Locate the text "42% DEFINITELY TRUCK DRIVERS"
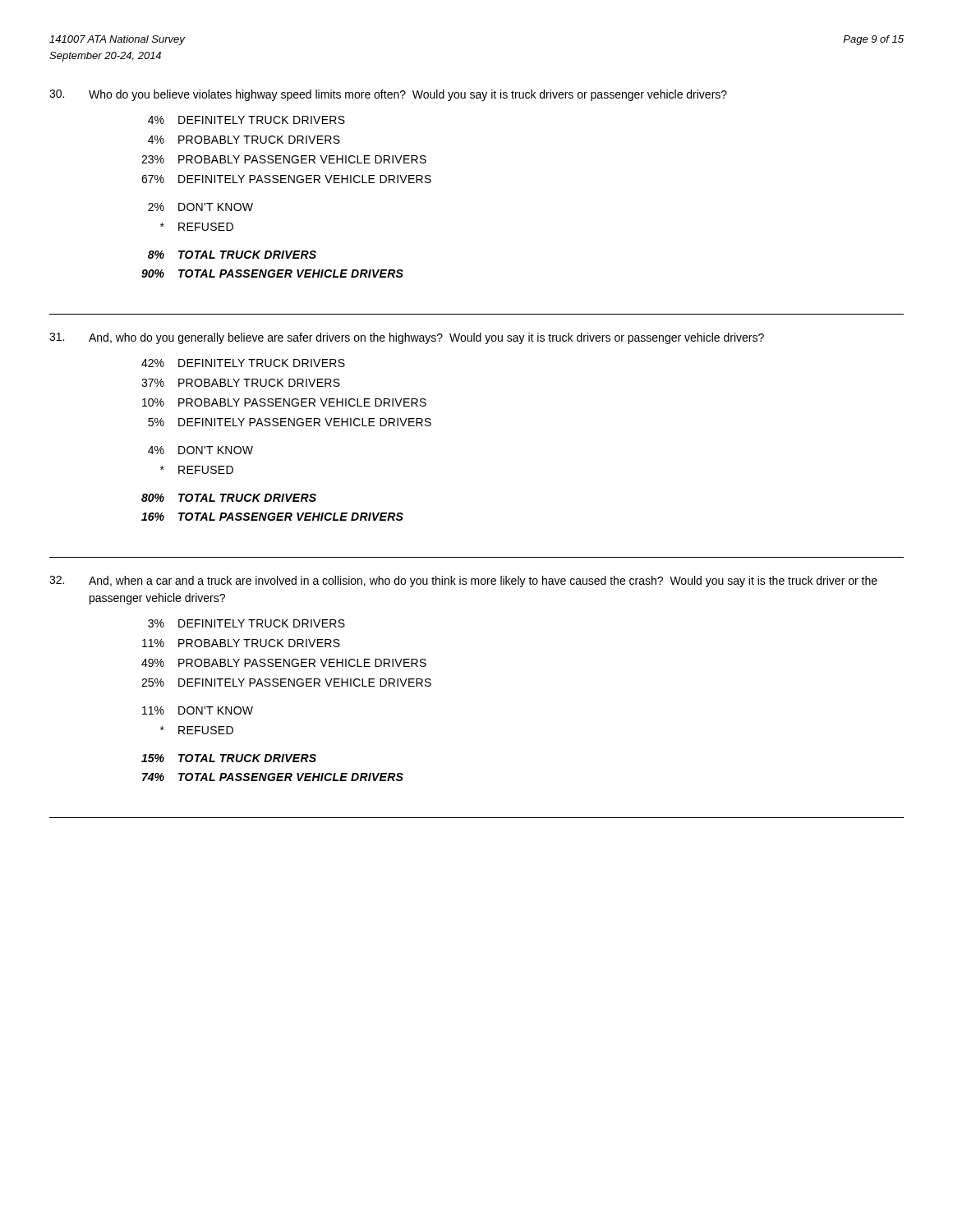This screenshot has width=953, height=1232. pos(233,363)
